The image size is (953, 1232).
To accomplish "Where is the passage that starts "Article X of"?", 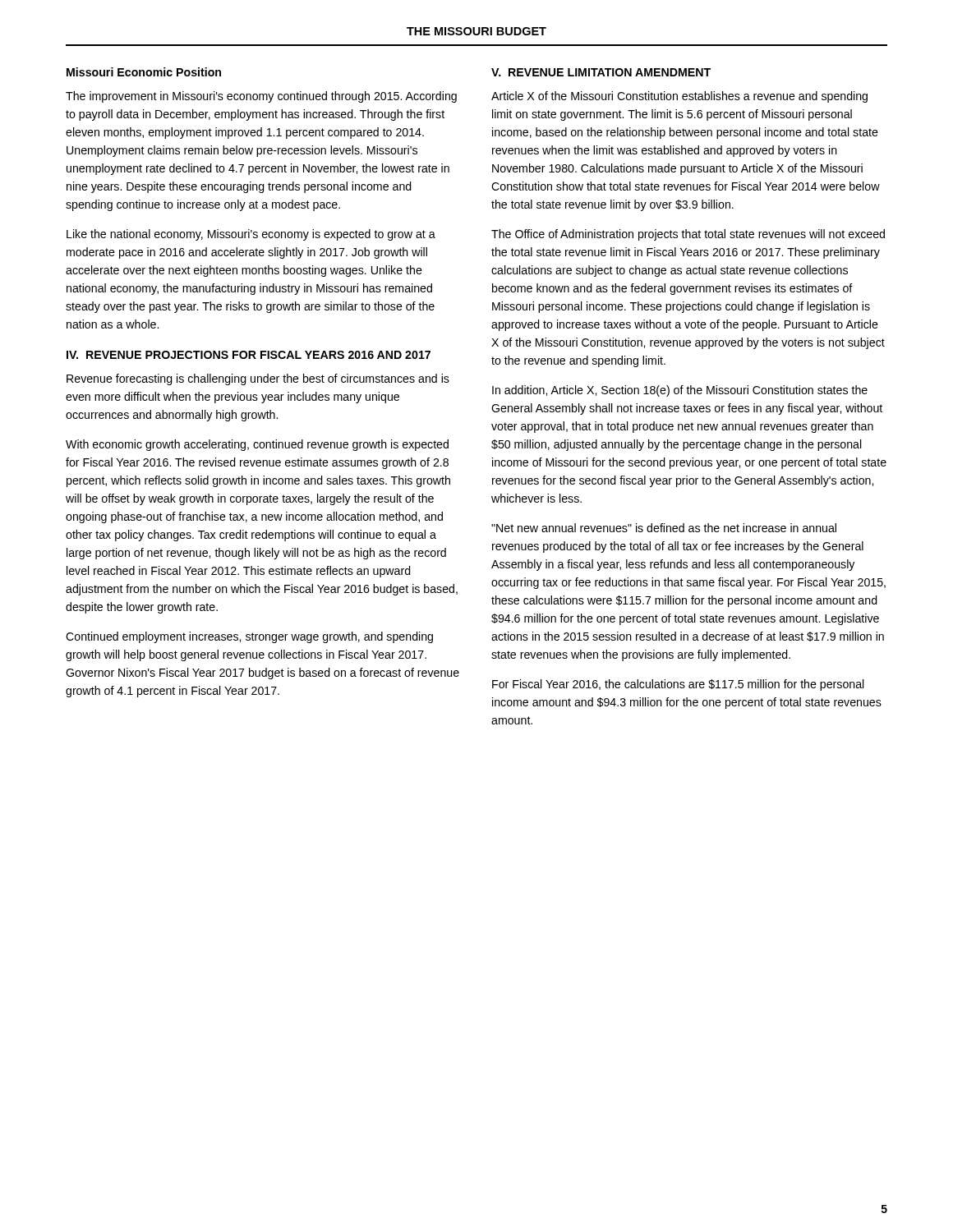I will [x=685, y=150].
